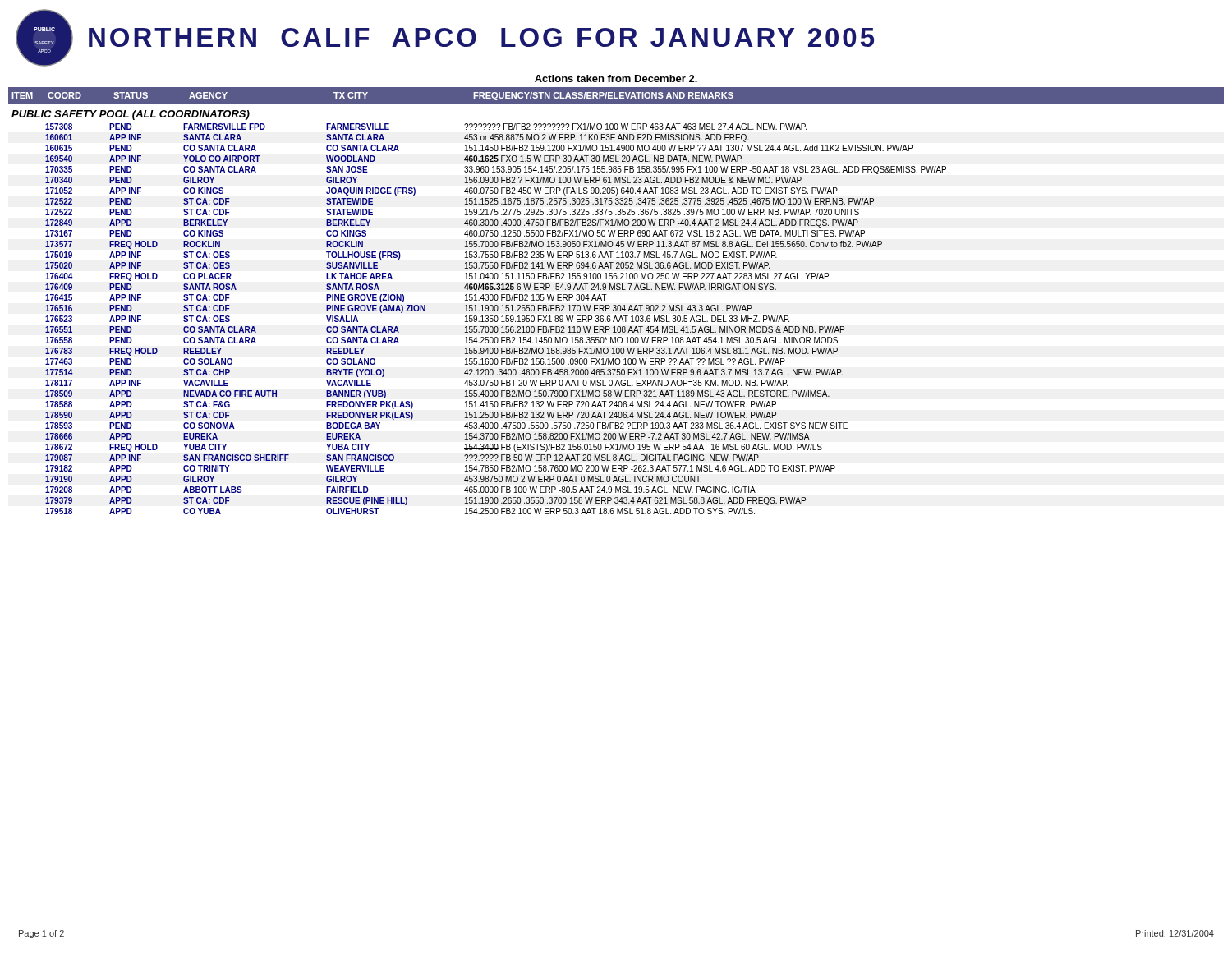Find the text starting "PUBLIC SAFETY POOL (ALL COORDINATORS)"

(131, 114)
